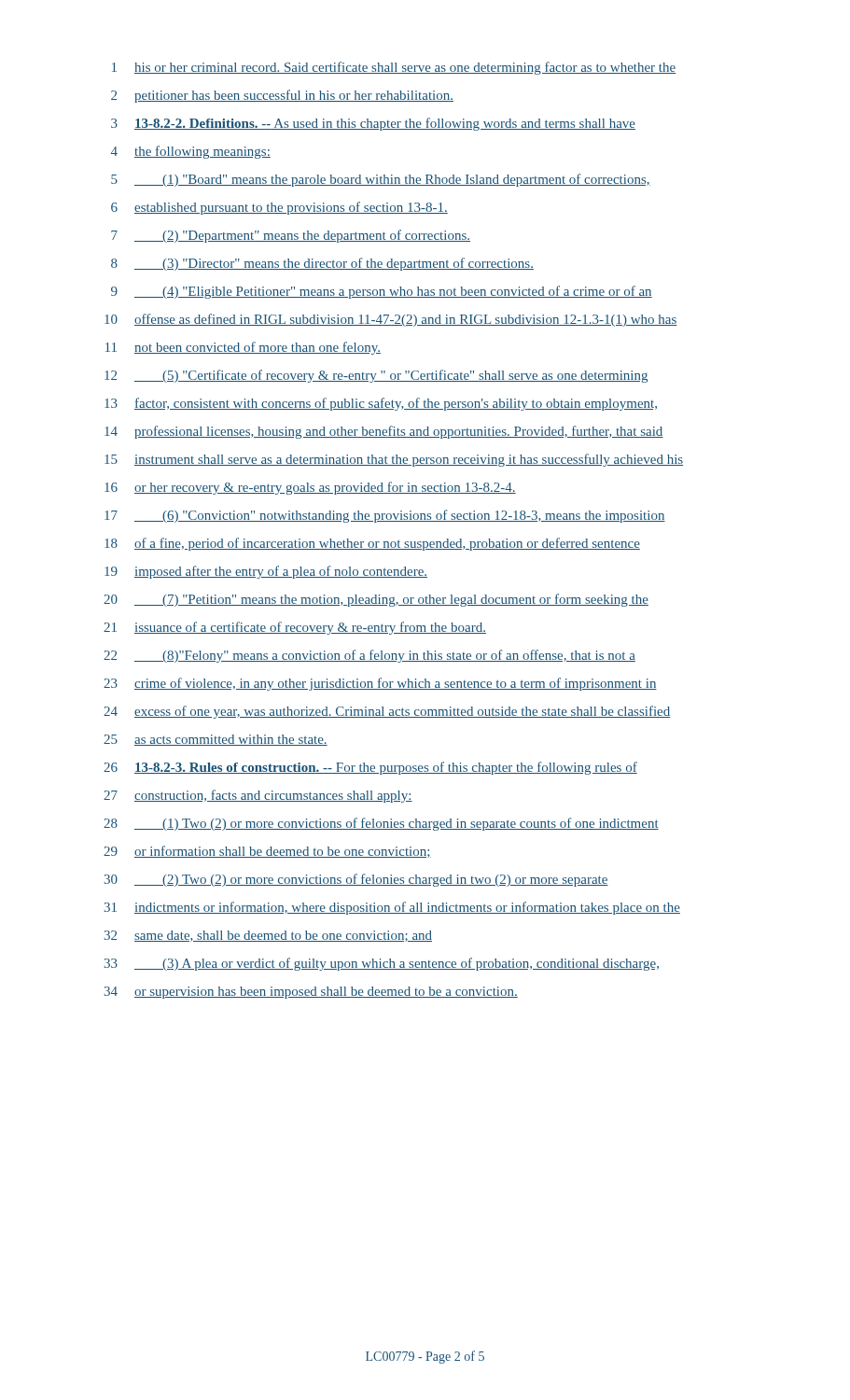Find the list item that reads "16 or her recovery &"

click(x=425, y=488)
